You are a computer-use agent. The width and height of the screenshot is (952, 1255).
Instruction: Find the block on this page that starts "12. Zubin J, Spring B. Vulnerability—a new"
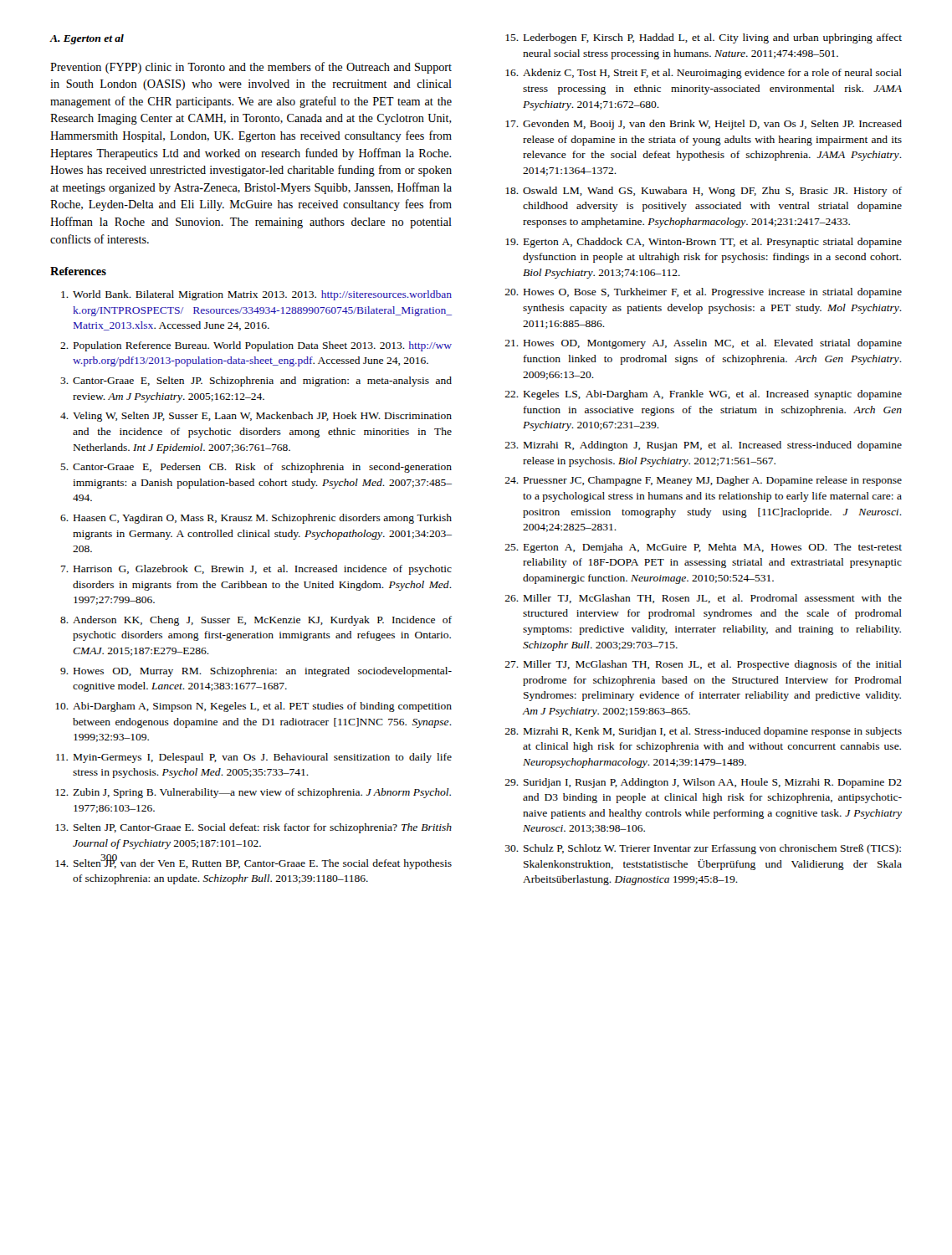point(251,800)
